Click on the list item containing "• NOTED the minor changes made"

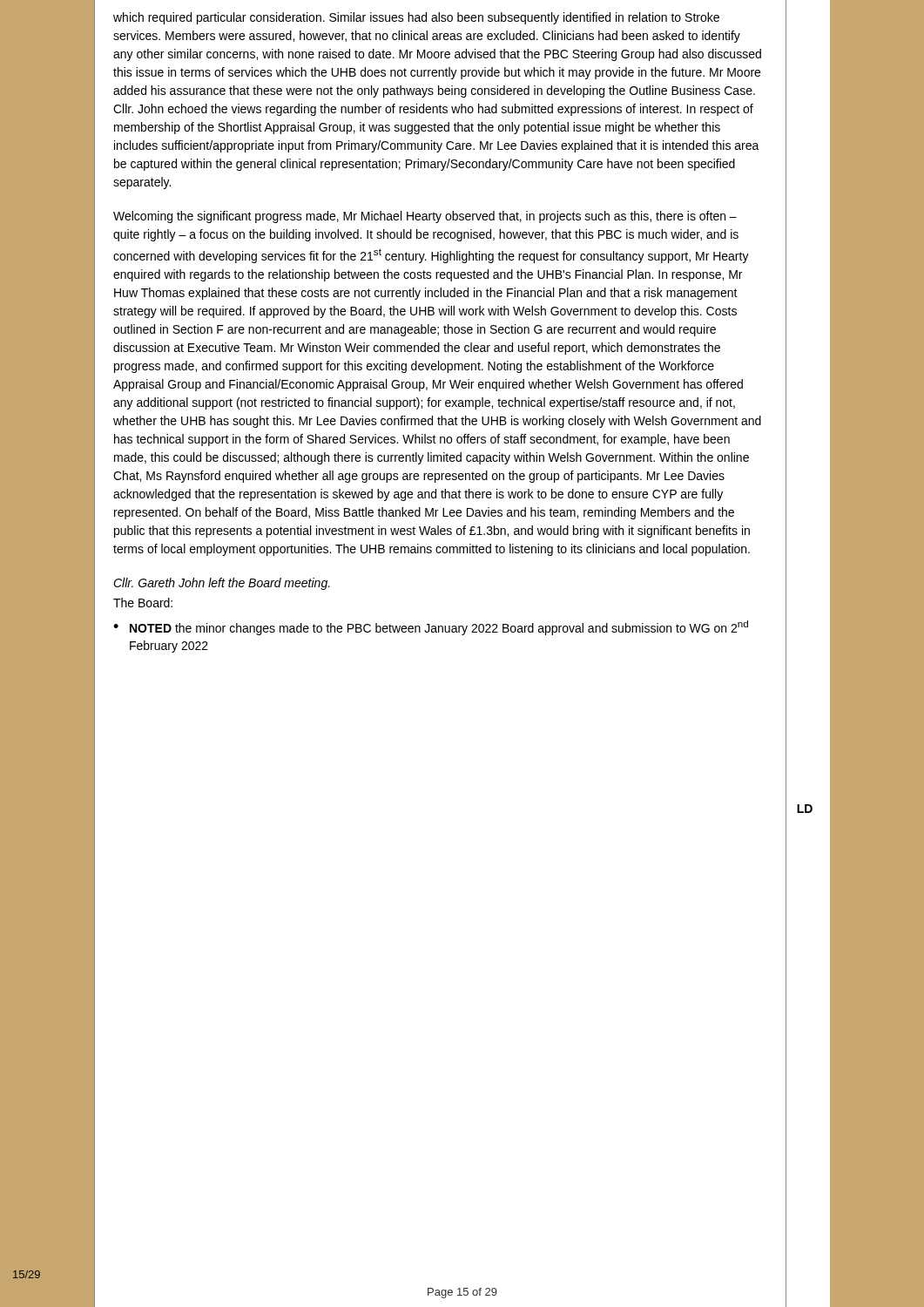click(438, 636)
